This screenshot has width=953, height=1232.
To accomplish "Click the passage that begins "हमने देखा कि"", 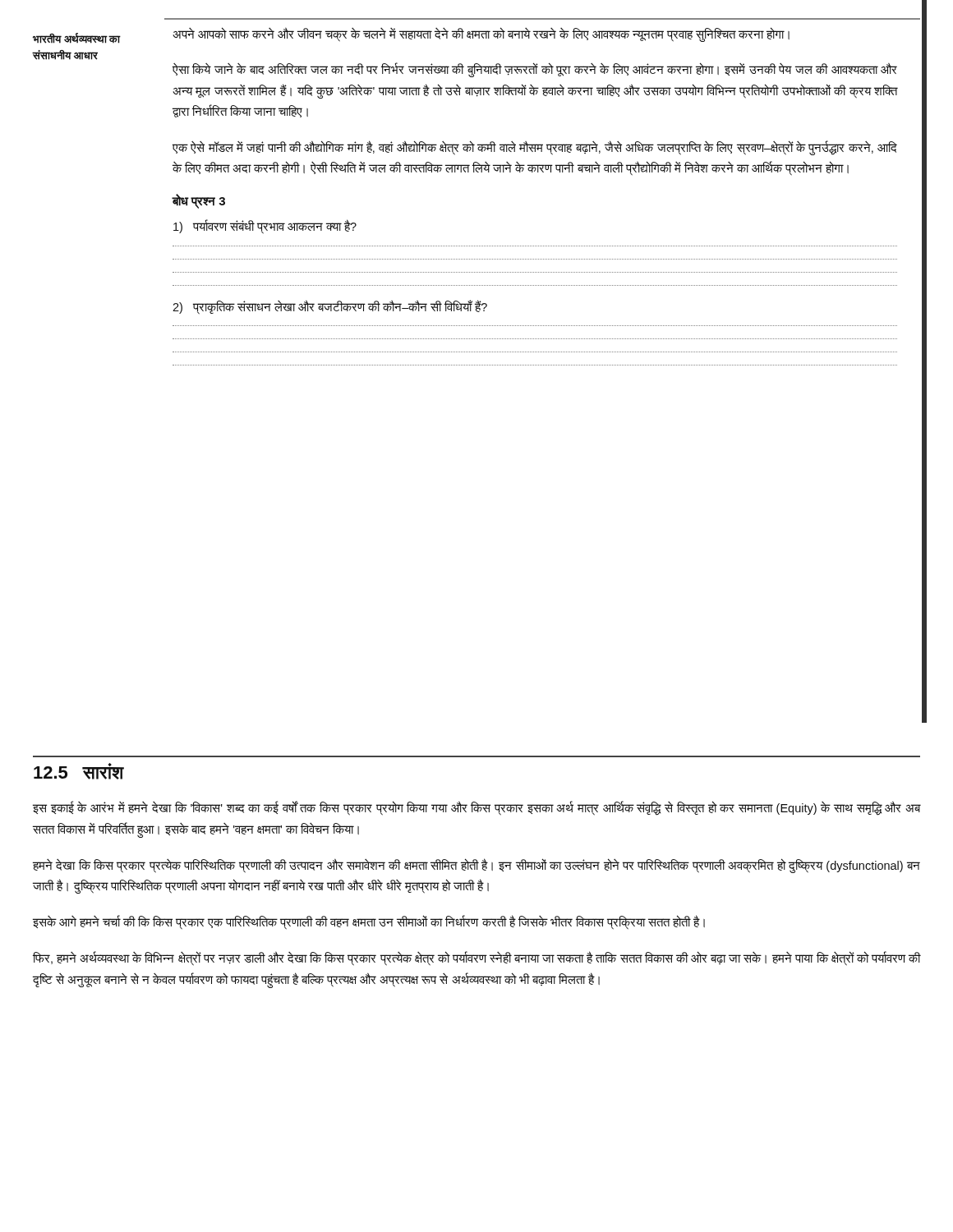I will point(476,876).
